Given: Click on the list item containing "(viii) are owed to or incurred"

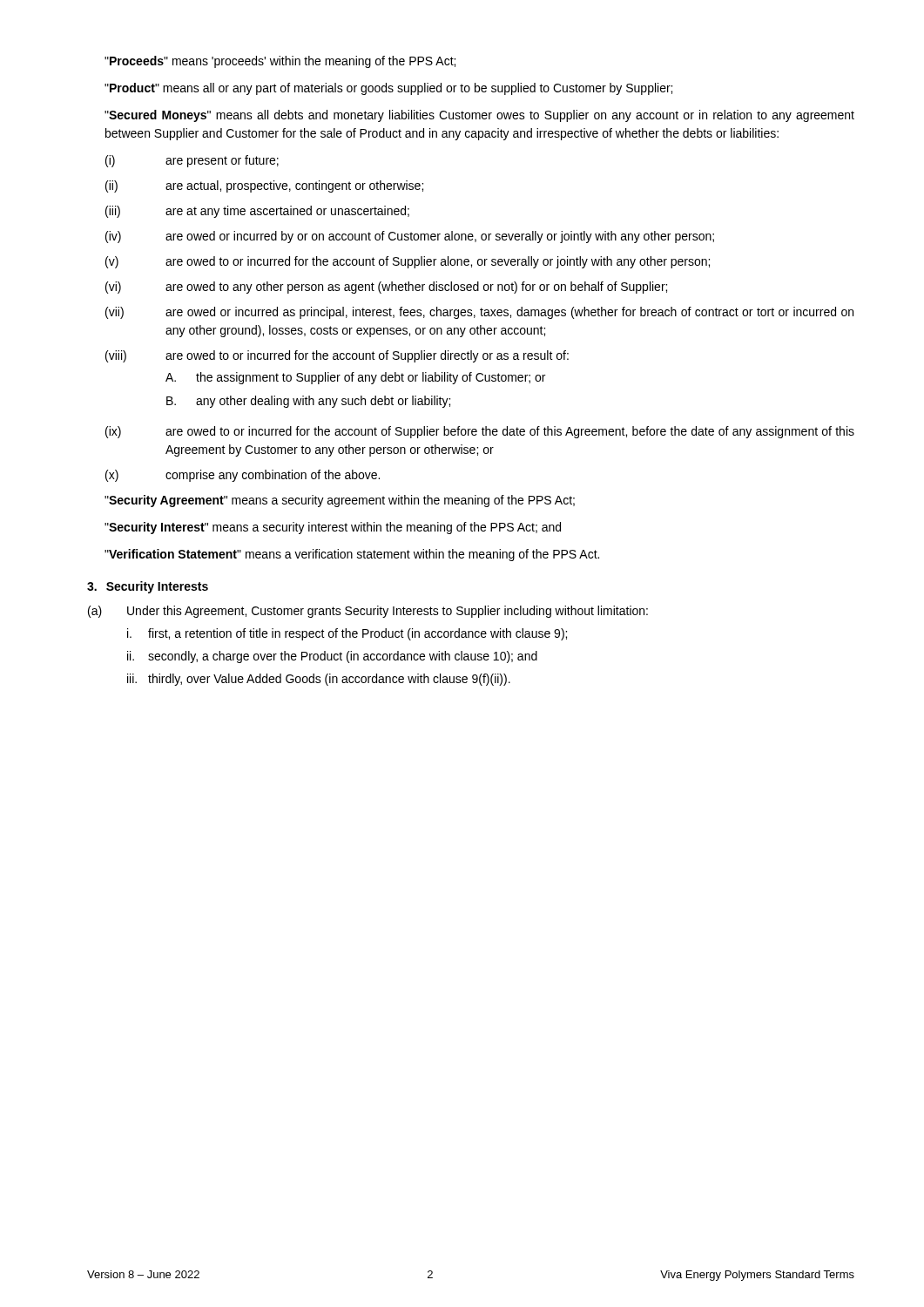Looking at the screenshot, I should pyautogui.click(x=471, y=381).
